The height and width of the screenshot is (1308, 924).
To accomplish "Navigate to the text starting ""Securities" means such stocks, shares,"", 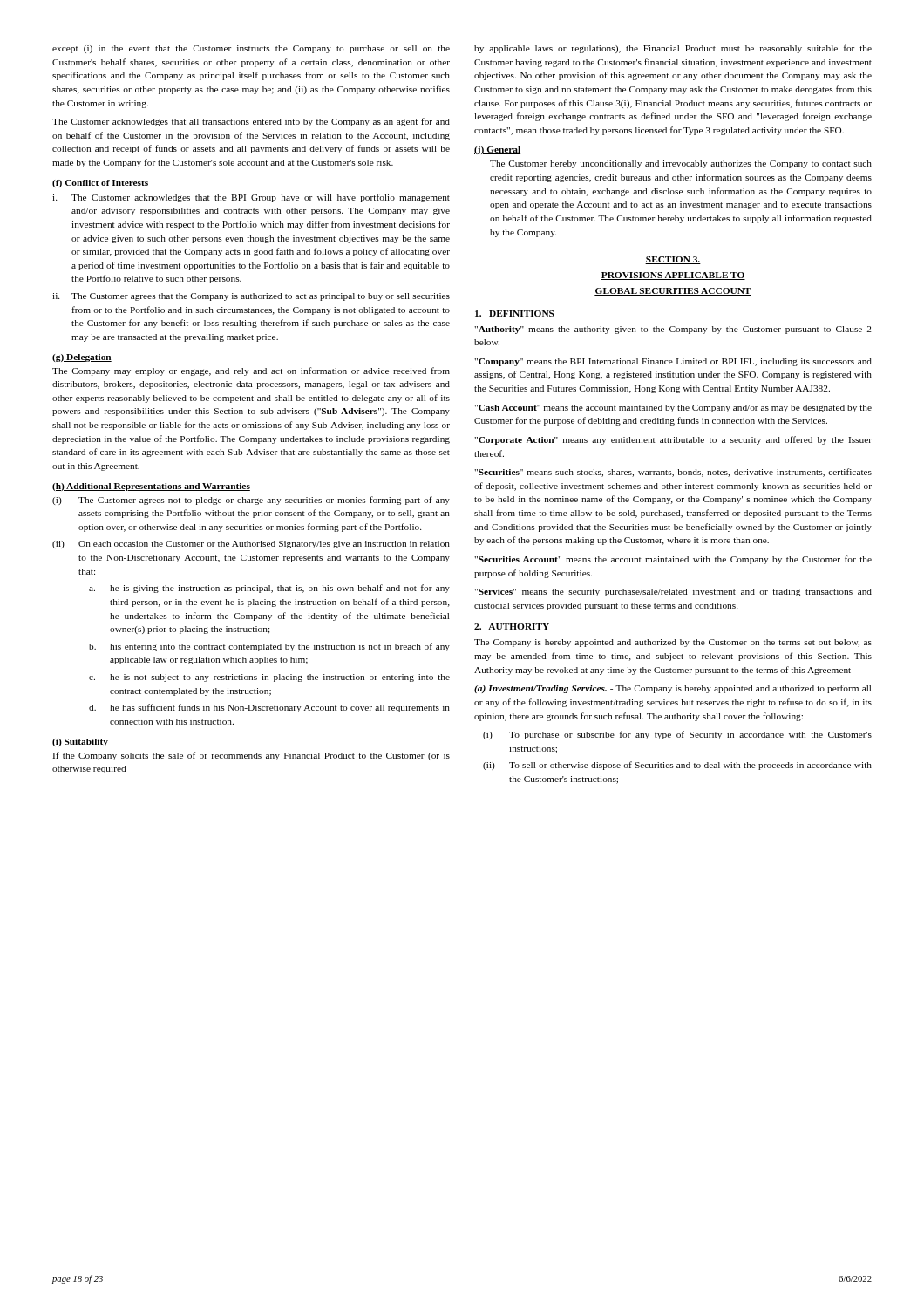I will coord(673,507).
